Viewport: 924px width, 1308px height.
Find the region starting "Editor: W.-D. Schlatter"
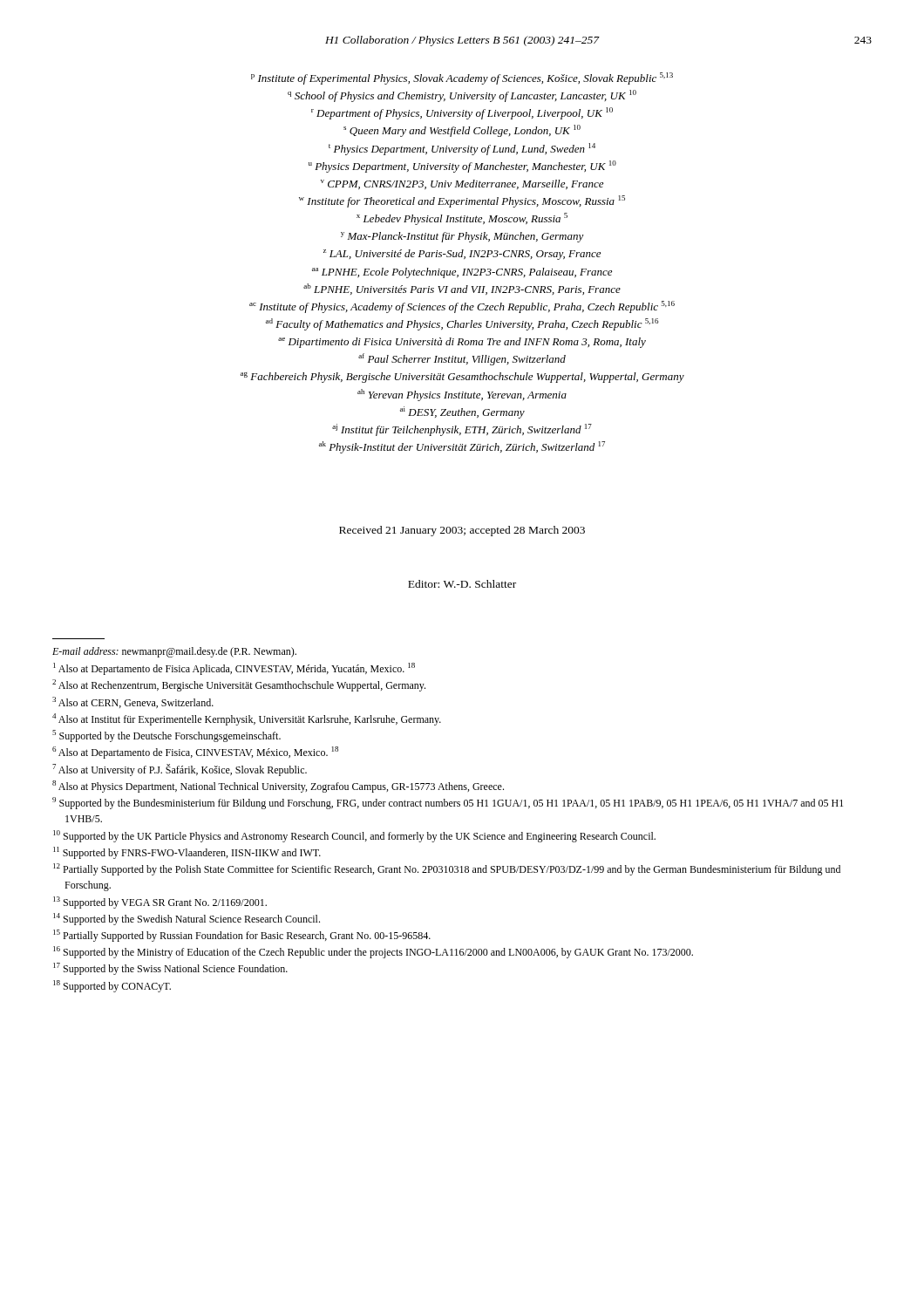click(462, 584)
